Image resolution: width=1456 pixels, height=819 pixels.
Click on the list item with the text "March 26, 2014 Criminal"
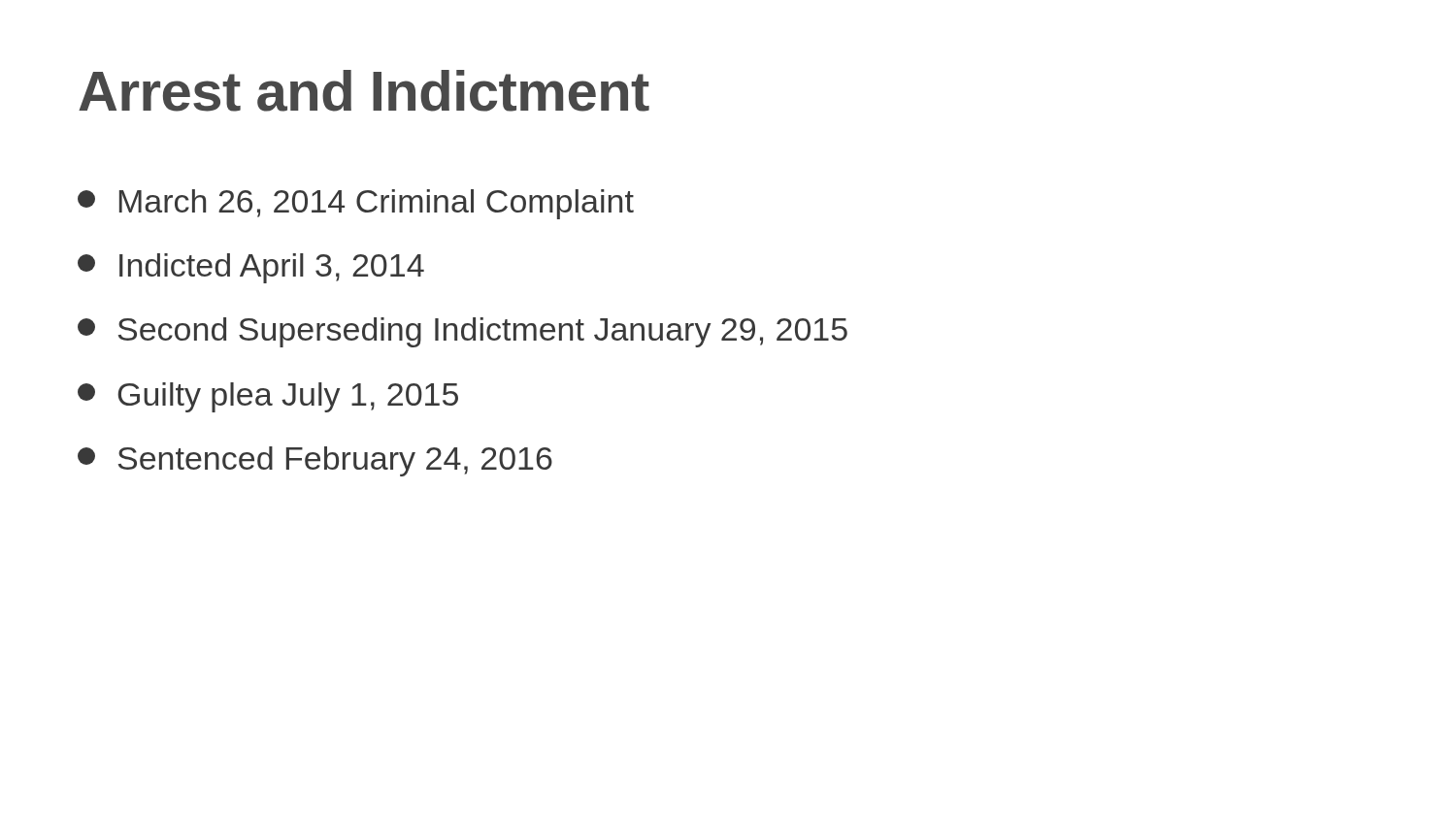click(x=356, y=201)
